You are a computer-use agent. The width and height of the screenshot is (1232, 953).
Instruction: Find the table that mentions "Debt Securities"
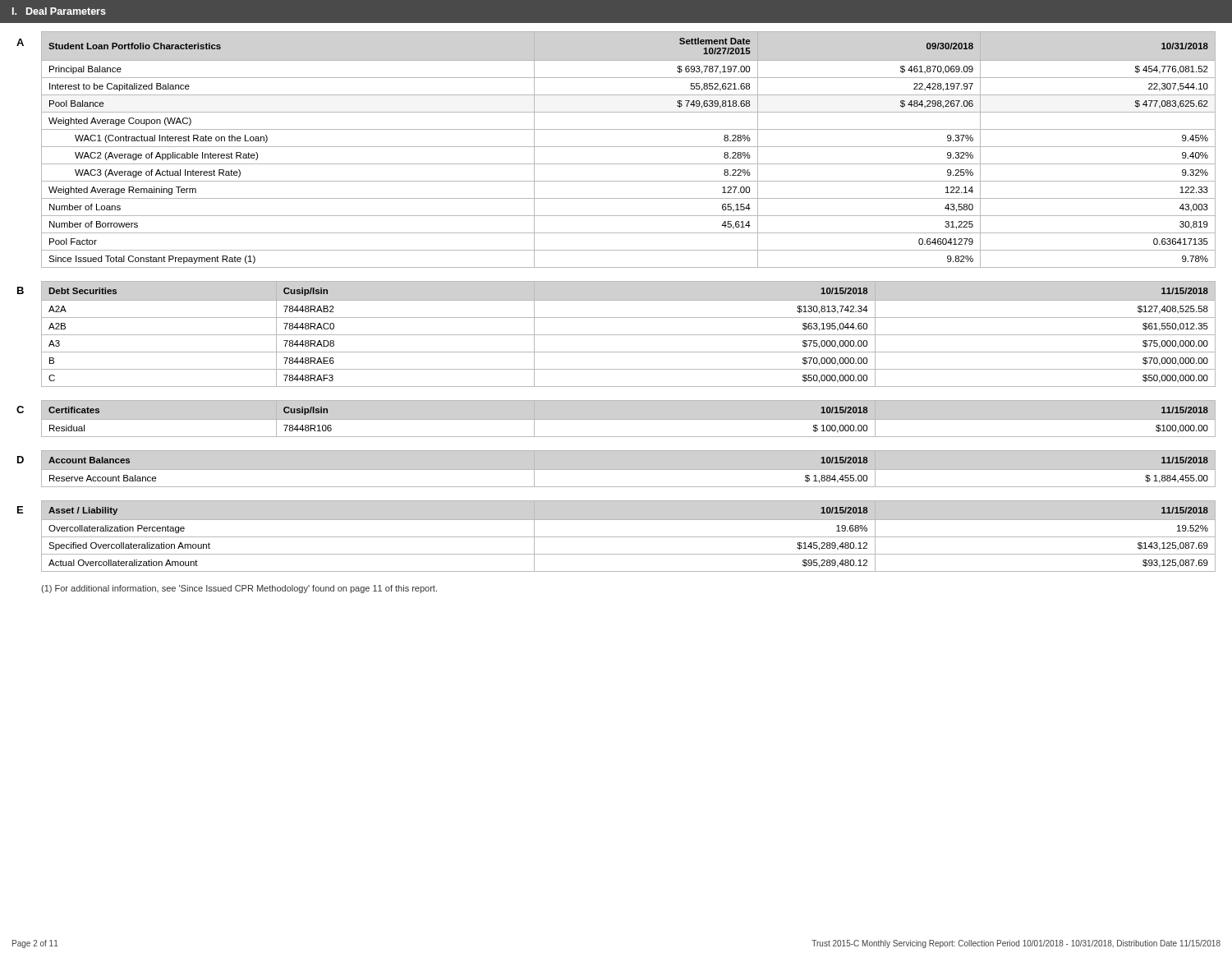(628, 334)
